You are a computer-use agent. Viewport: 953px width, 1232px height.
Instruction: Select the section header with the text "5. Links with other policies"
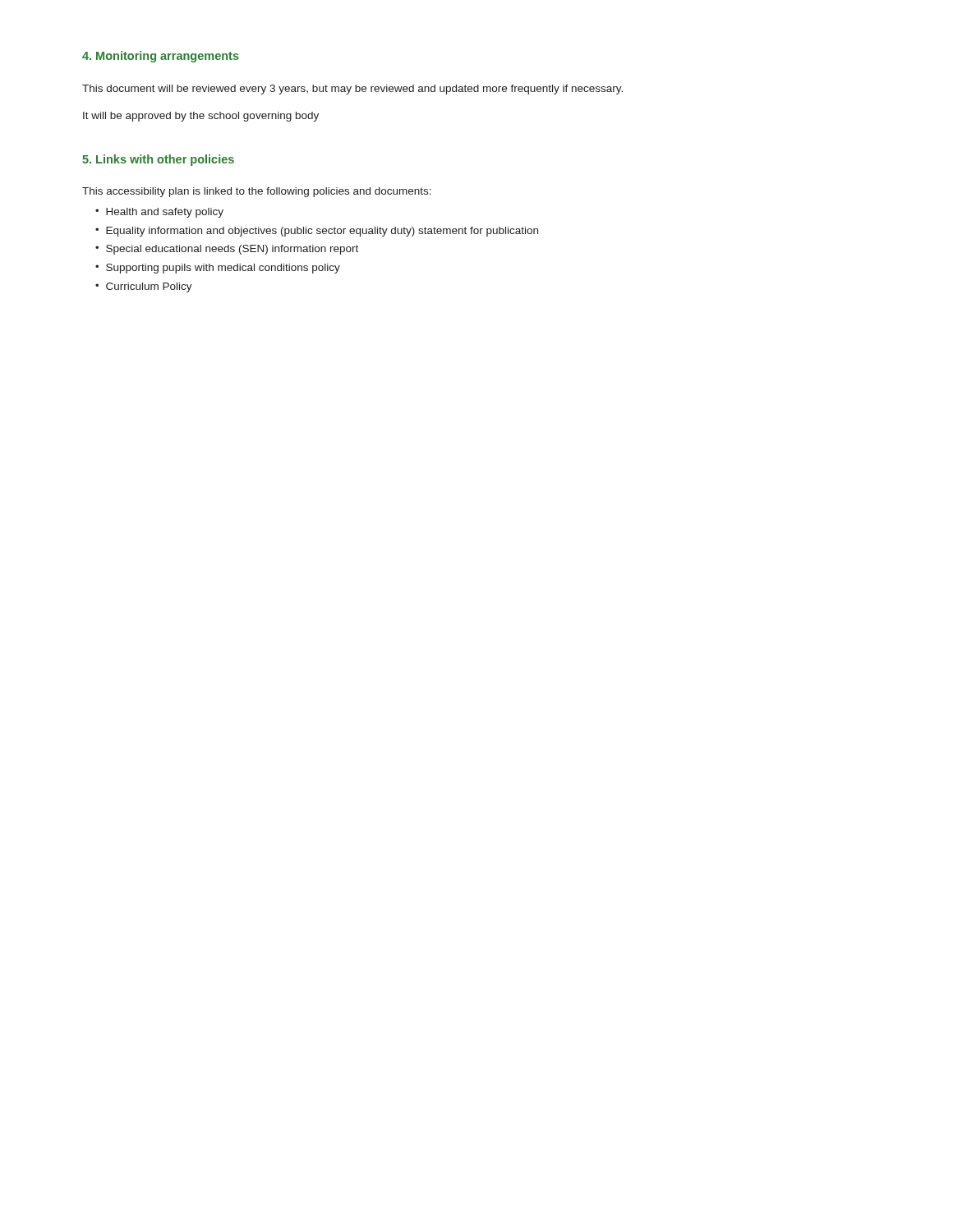click(x=158, y=159)
